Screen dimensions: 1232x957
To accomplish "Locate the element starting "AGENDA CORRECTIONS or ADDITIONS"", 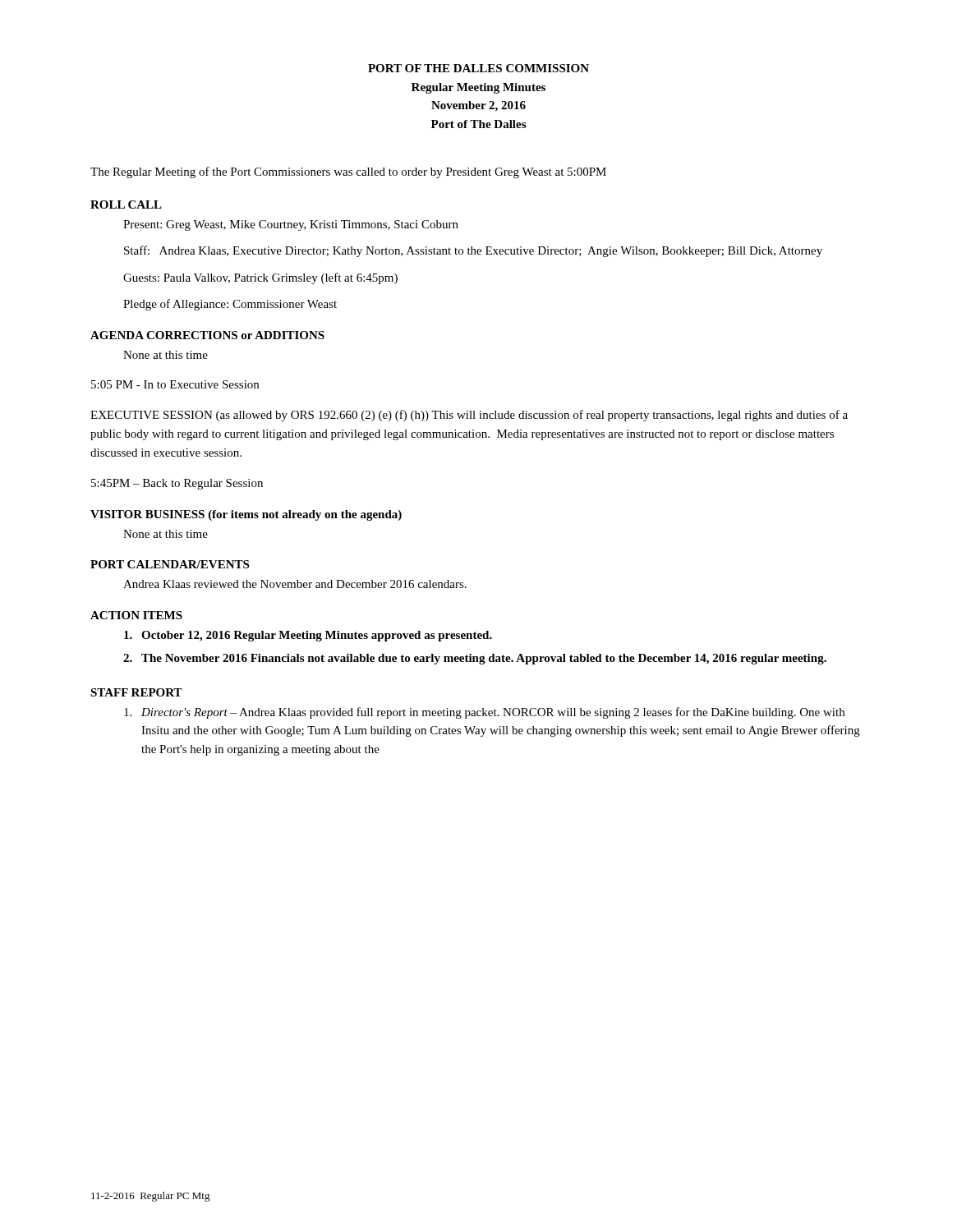I will 207,335.
